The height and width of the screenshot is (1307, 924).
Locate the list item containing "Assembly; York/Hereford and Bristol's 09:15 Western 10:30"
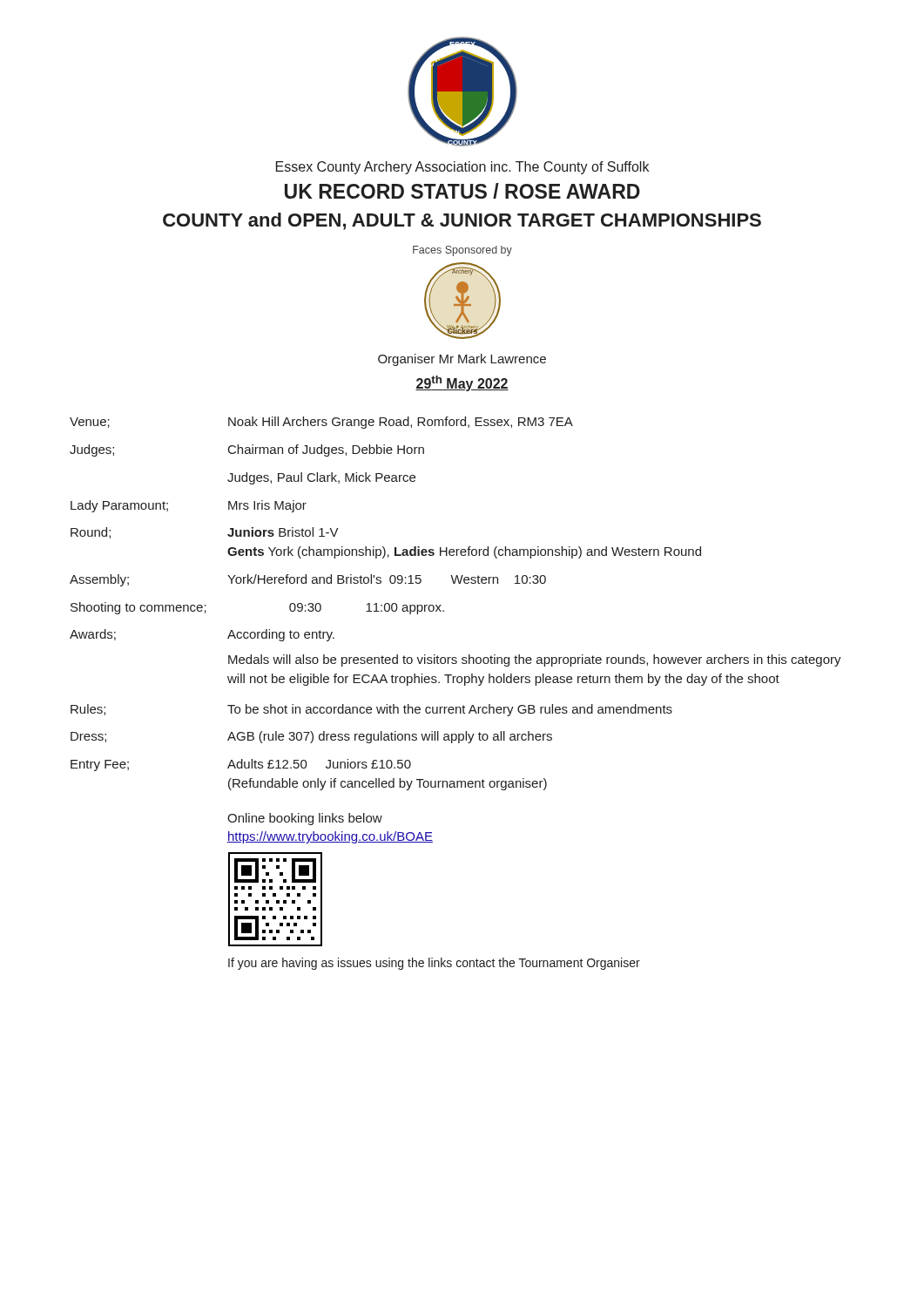(462, 579)
